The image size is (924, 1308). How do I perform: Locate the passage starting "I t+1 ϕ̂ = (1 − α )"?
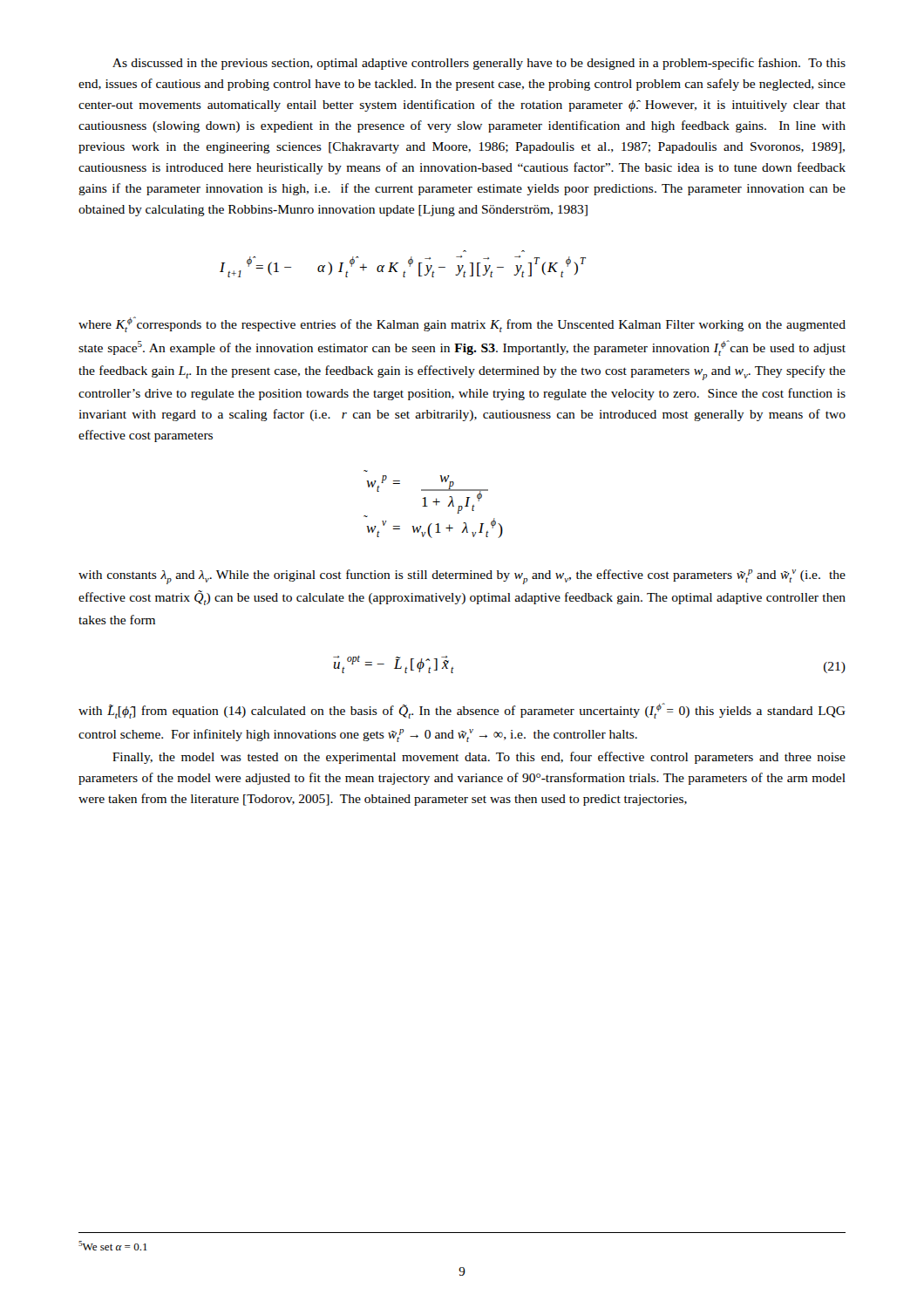[462, 264]
